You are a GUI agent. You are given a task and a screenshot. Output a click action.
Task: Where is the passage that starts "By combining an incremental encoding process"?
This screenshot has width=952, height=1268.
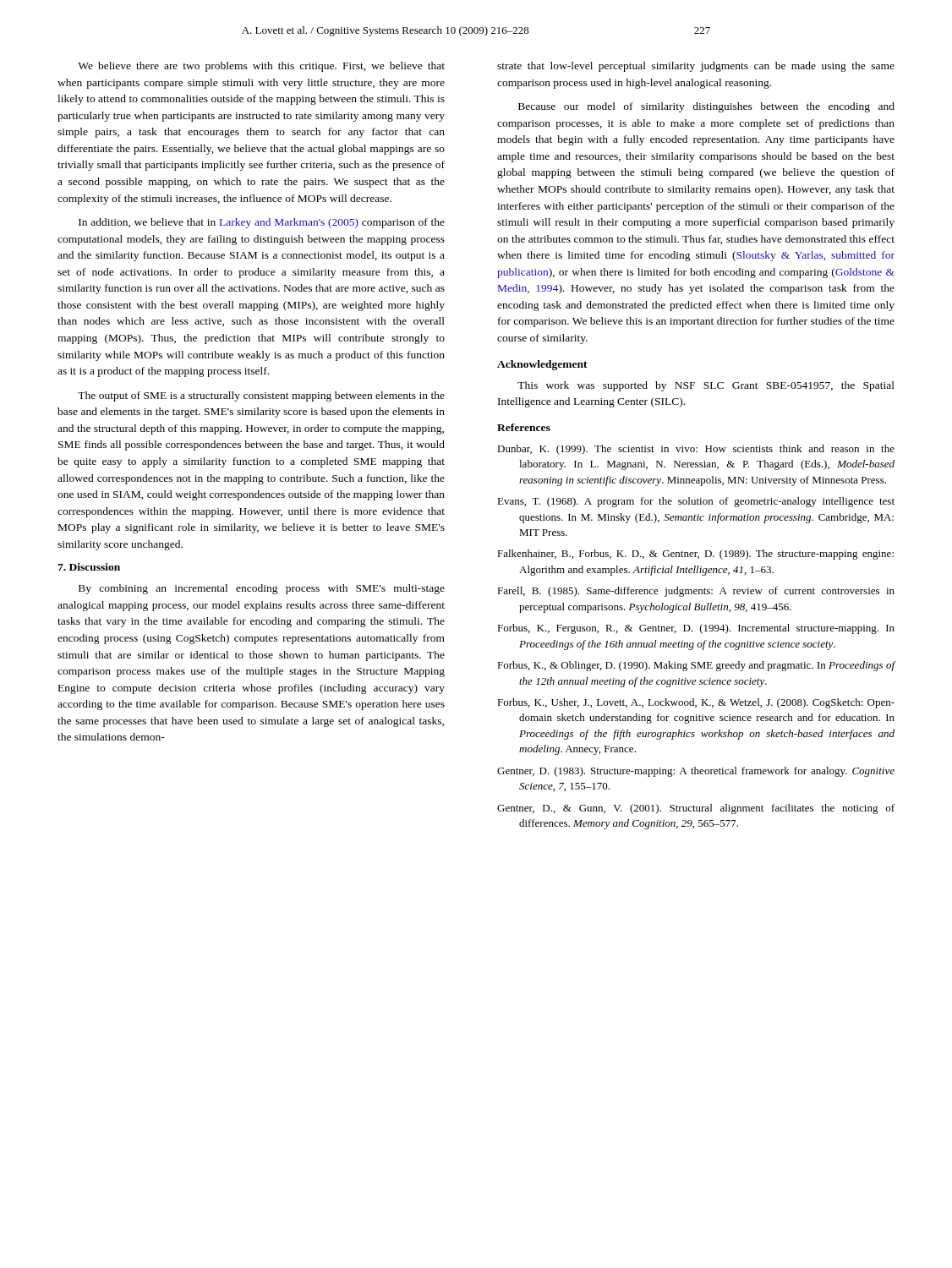[x=251, y=663]
